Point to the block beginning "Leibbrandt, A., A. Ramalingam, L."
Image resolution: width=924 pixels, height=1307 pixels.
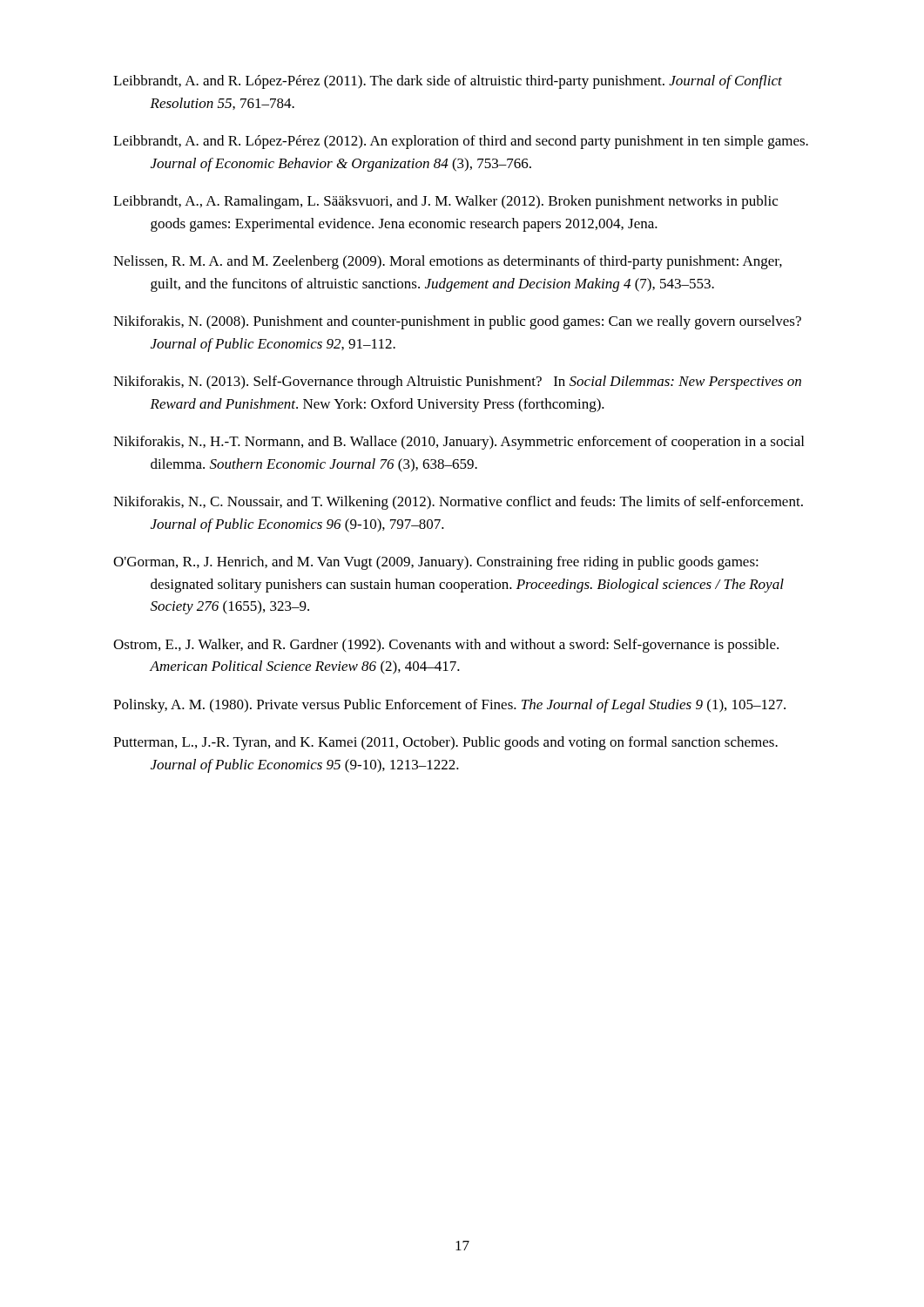pyautogui.click(x=446, y=212)
